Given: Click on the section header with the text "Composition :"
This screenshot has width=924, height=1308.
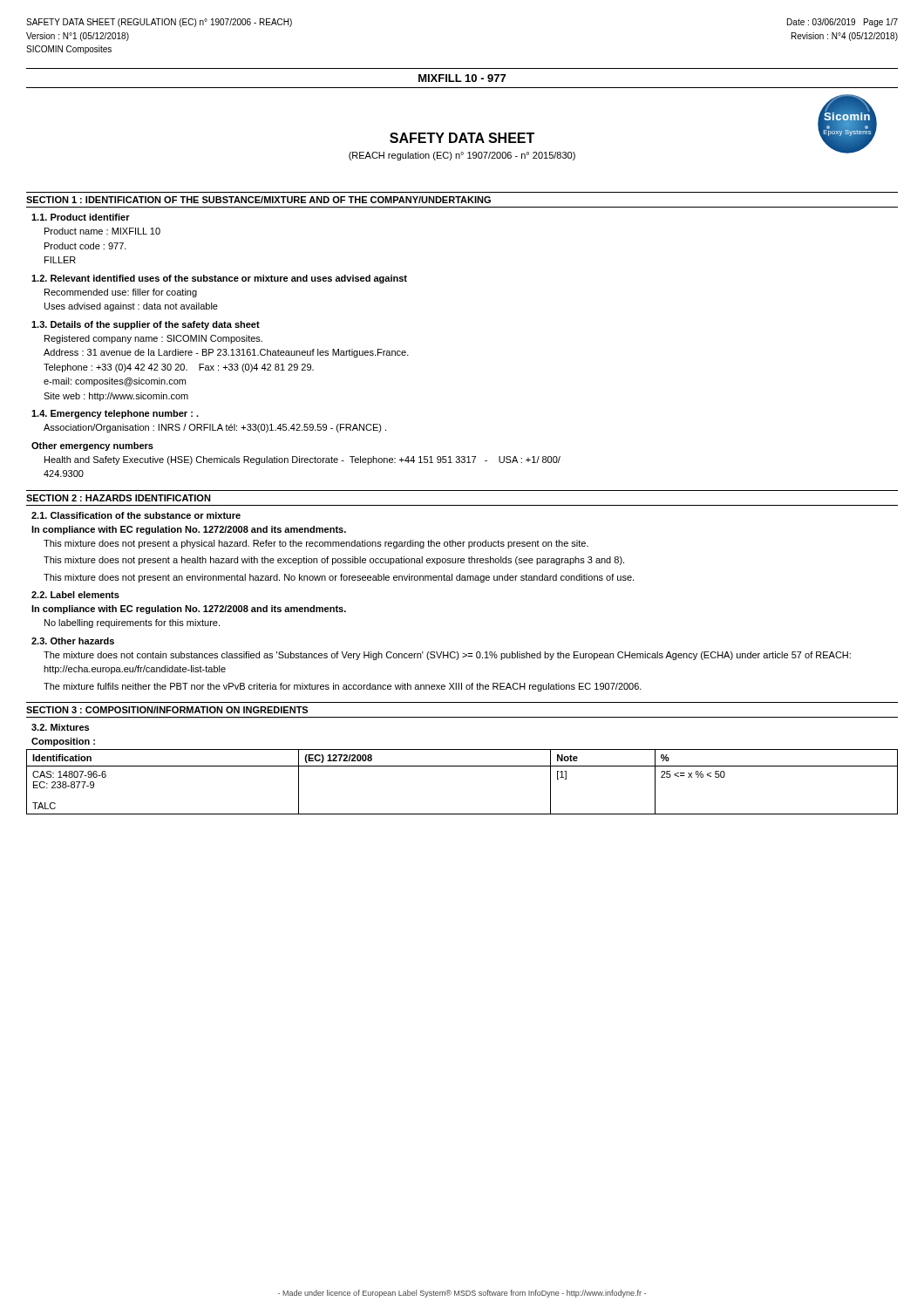Looking at the screenshot, I should 64,741.
